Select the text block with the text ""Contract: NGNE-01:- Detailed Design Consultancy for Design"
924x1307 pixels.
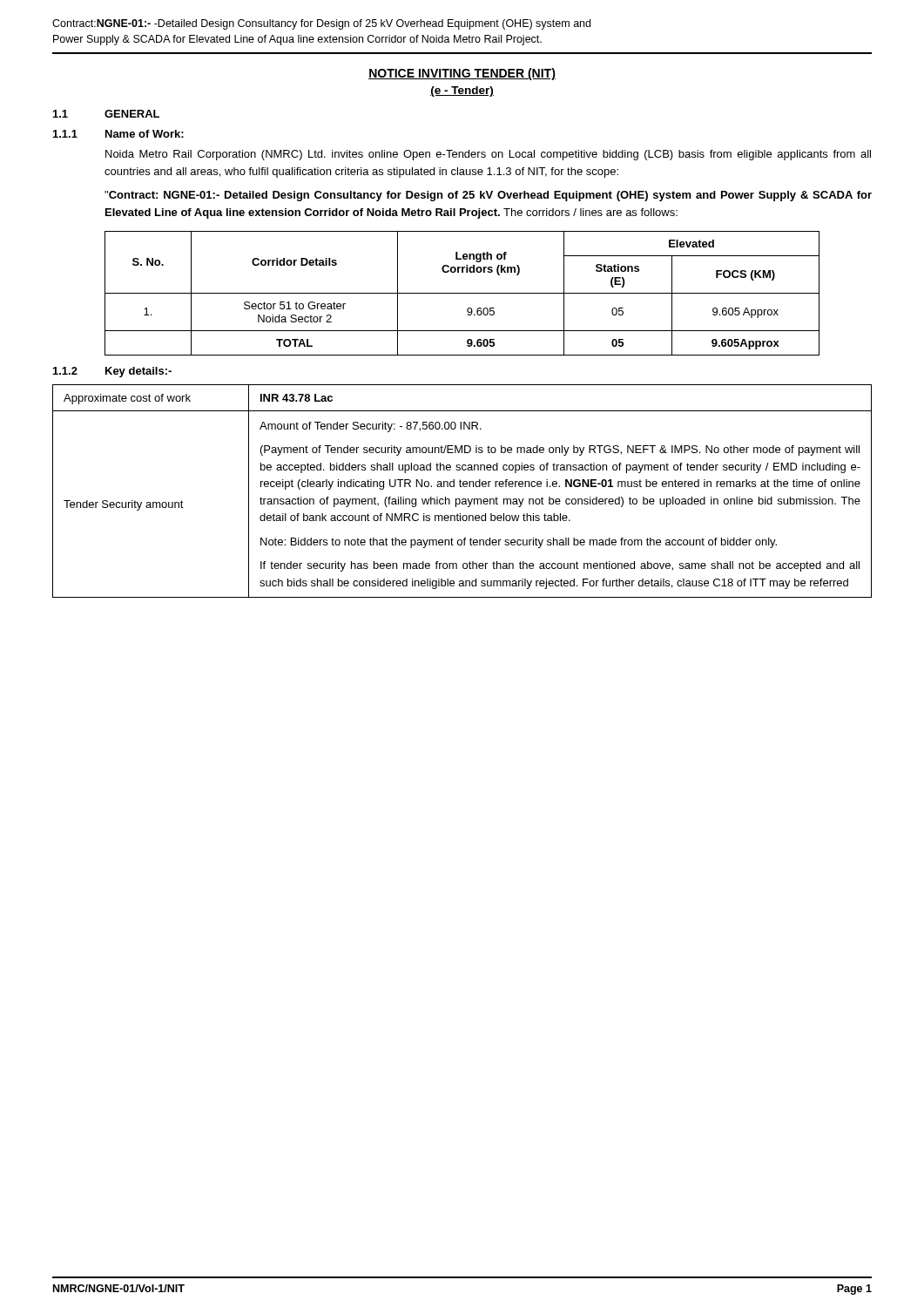coord(488,204)
